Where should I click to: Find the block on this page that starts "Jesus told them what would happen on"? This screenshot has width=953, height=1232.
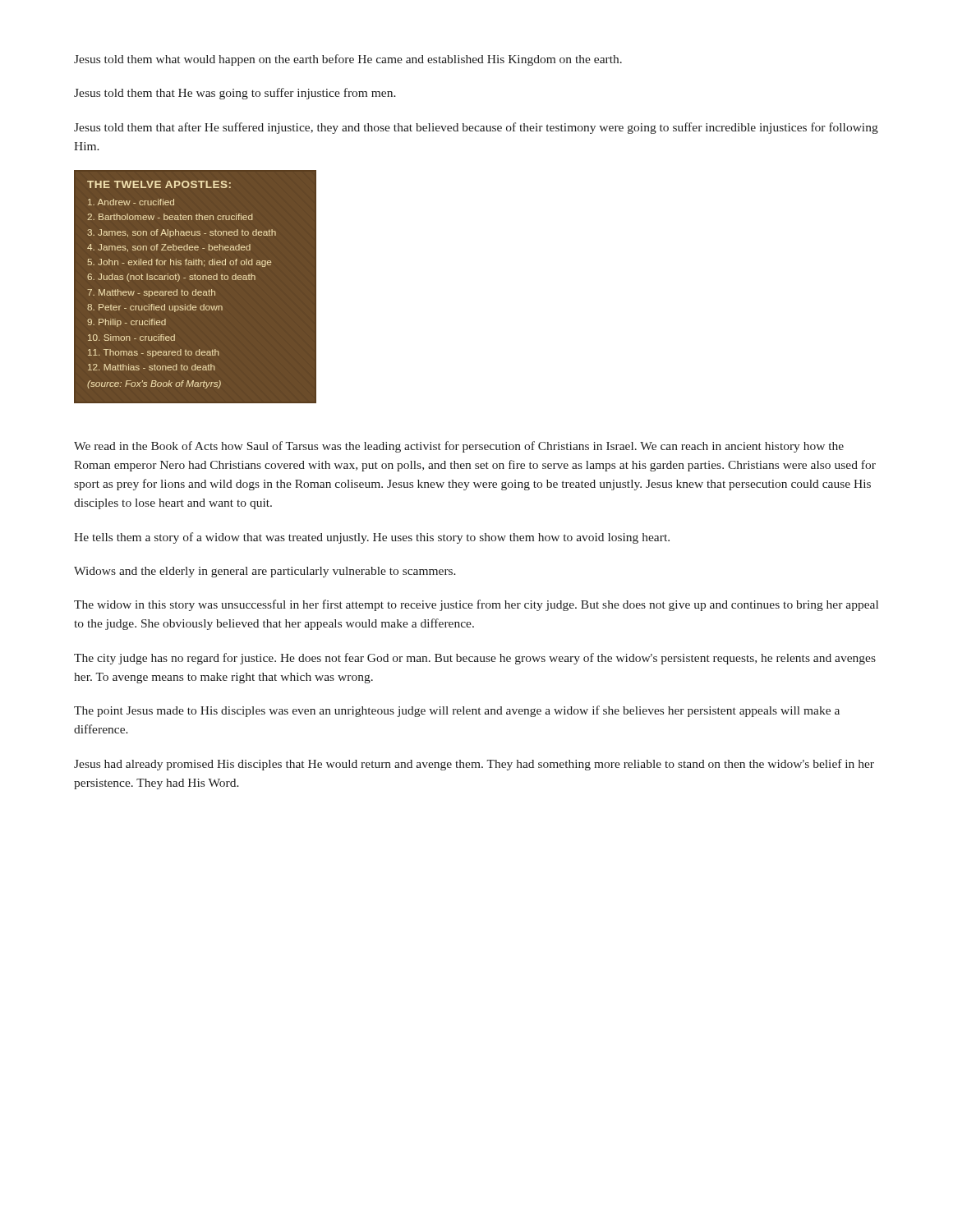348,59
